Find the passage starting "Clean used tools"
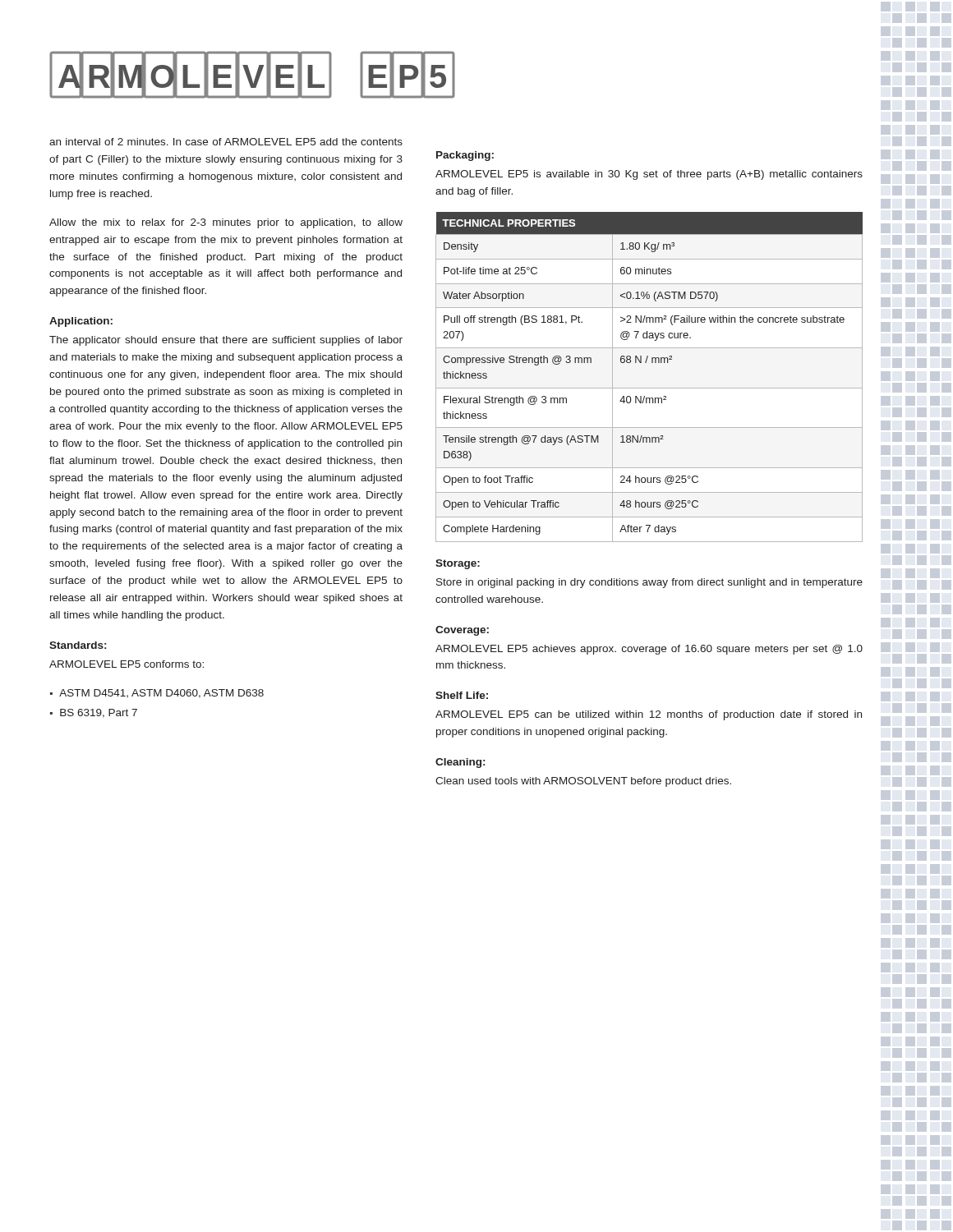Screen dimensions: 1232x953 click(649, 782)
